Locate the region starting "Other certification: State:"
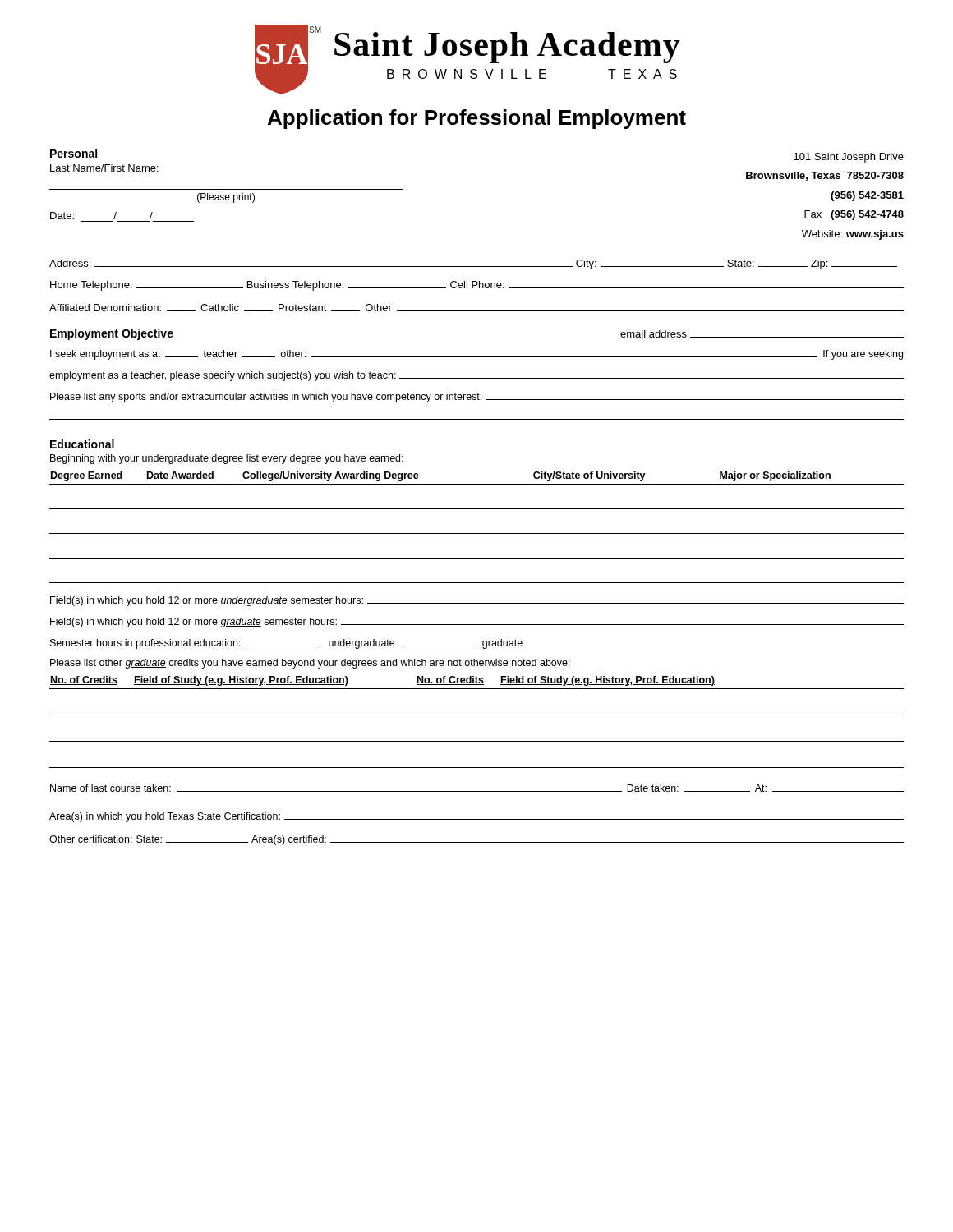This screenshot has width=953, height=1232. [x=476, y=838]
